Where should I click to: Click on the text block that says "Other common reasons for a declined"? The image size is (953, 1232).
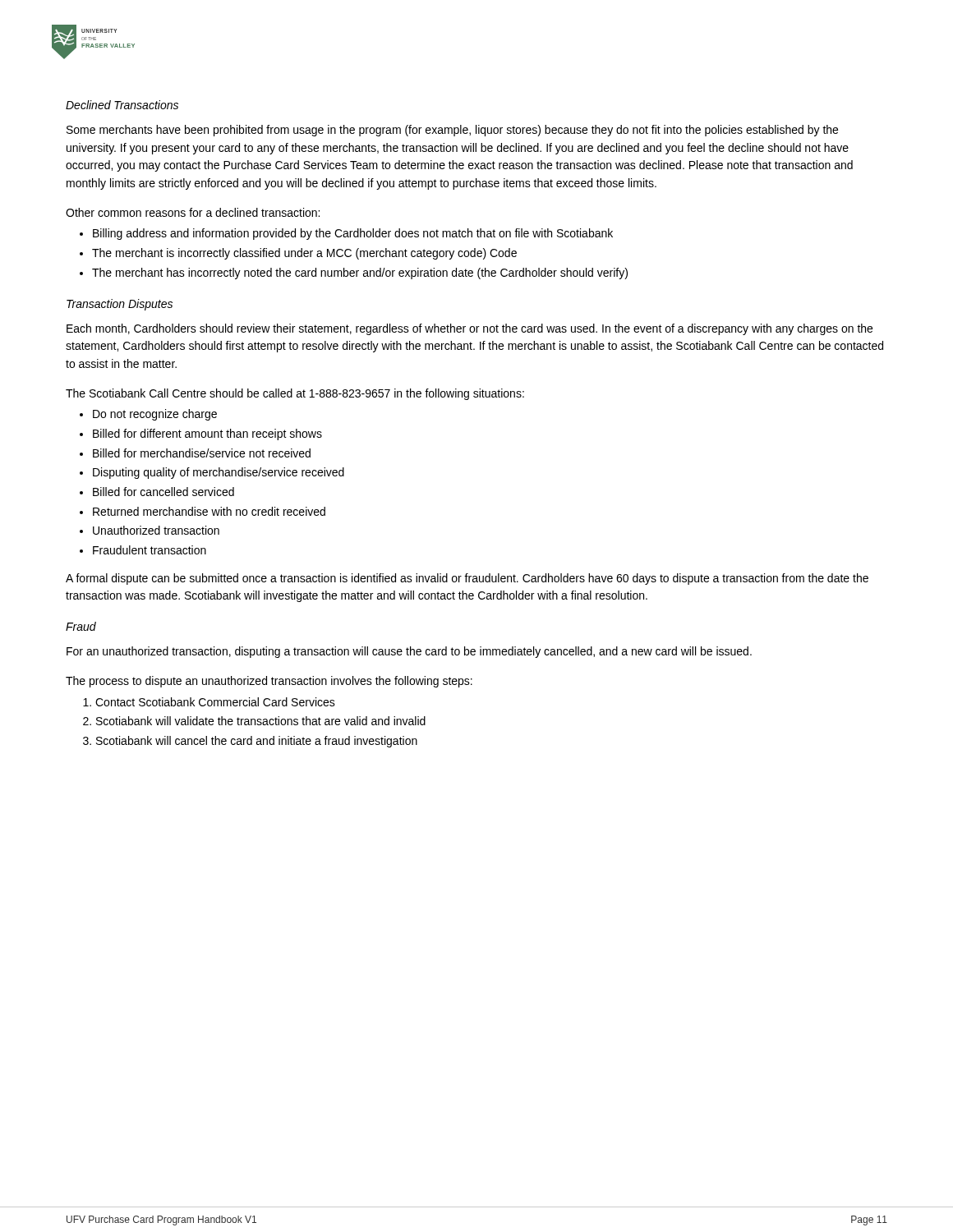click(193, 213)
